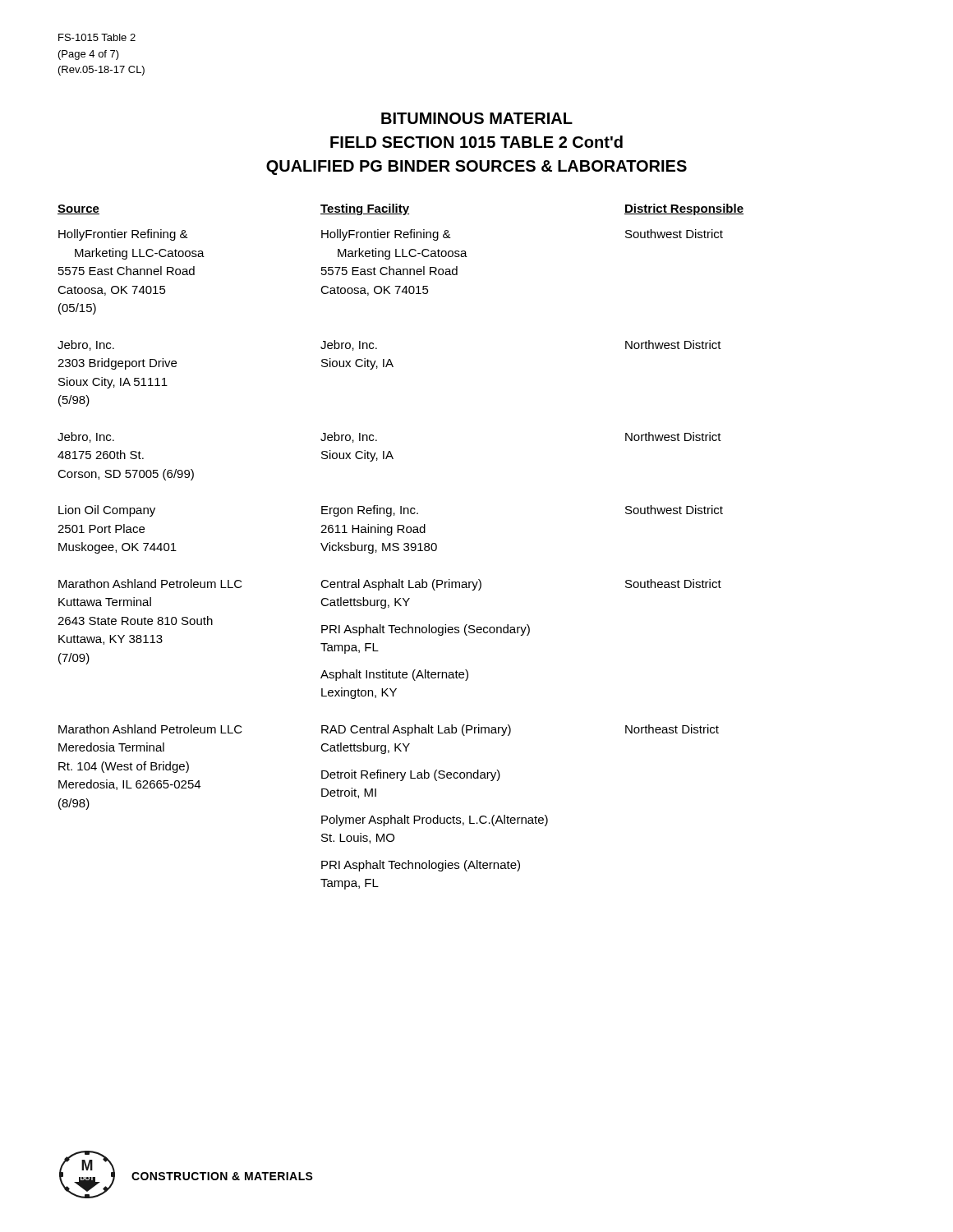The width and height of the screenshot is (953, 1232).
Task: Click on the region starting "BITUMINOUS MATERIAL FIELD SECTION 1015 TABLE 2 Cont'd"
Action: 476,143
